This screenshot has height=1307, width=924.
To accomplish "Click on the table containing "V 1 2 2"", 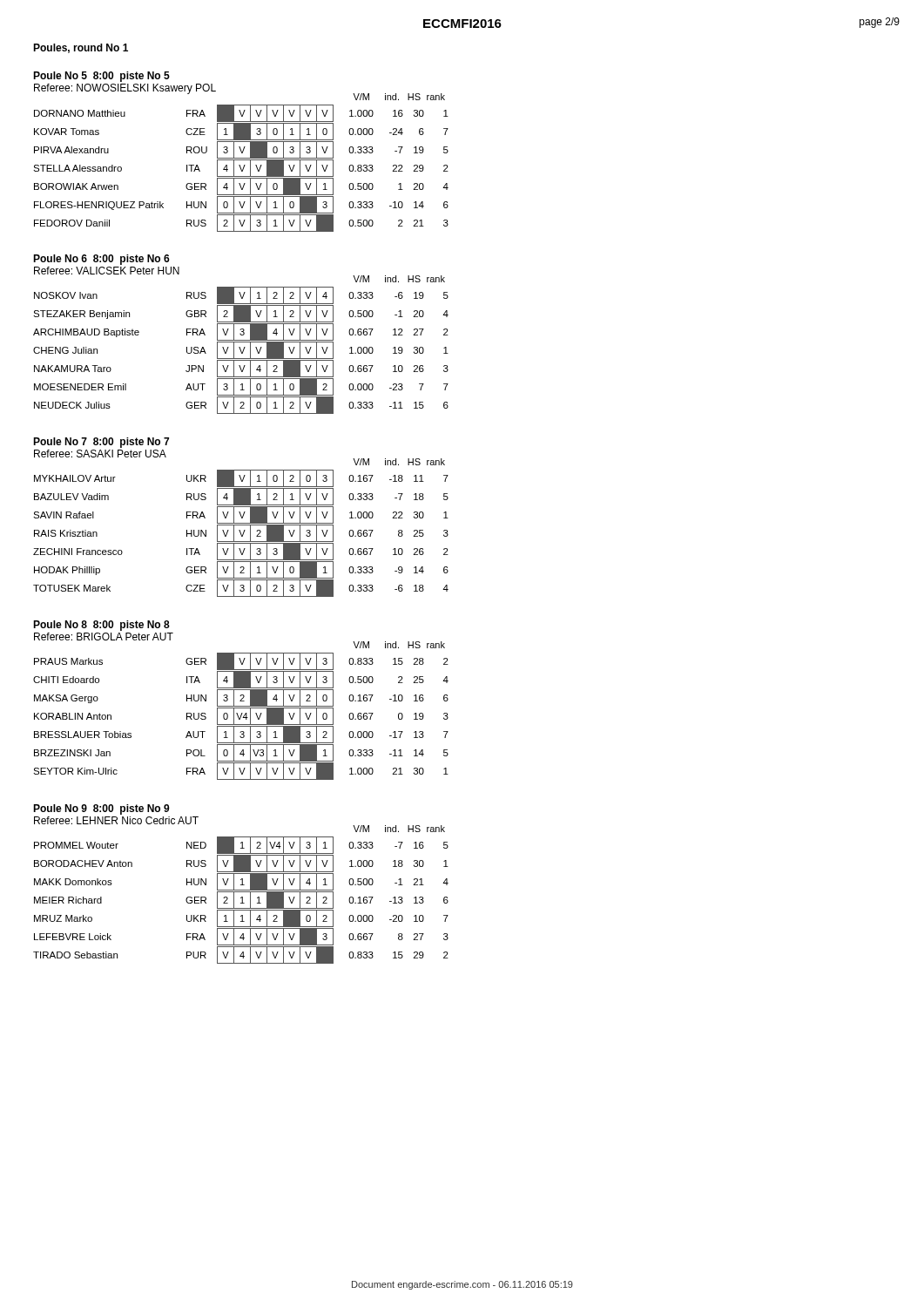I will tap(241, 344).
